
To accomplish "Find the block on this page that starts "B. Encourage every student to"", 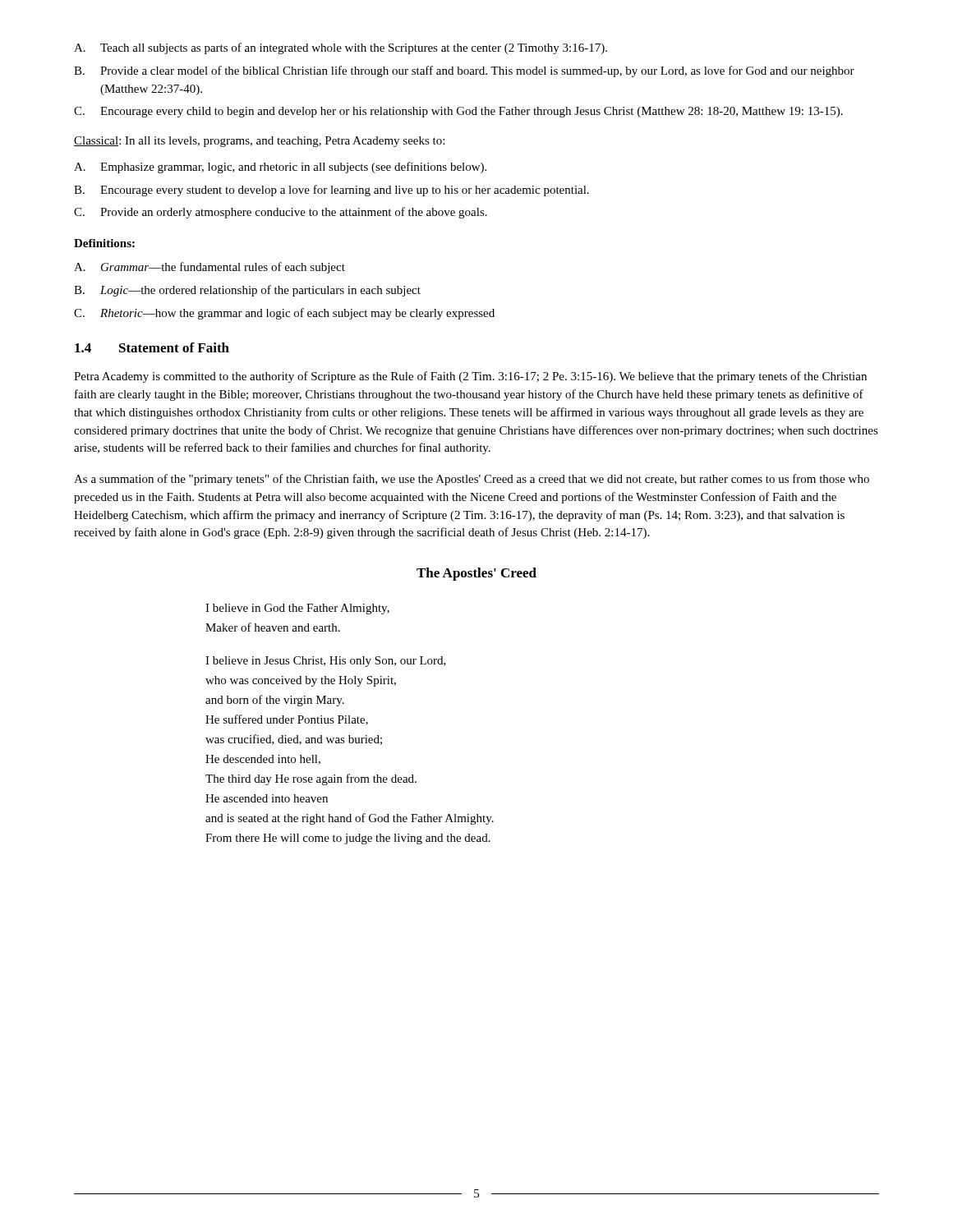I will [476, 190].
